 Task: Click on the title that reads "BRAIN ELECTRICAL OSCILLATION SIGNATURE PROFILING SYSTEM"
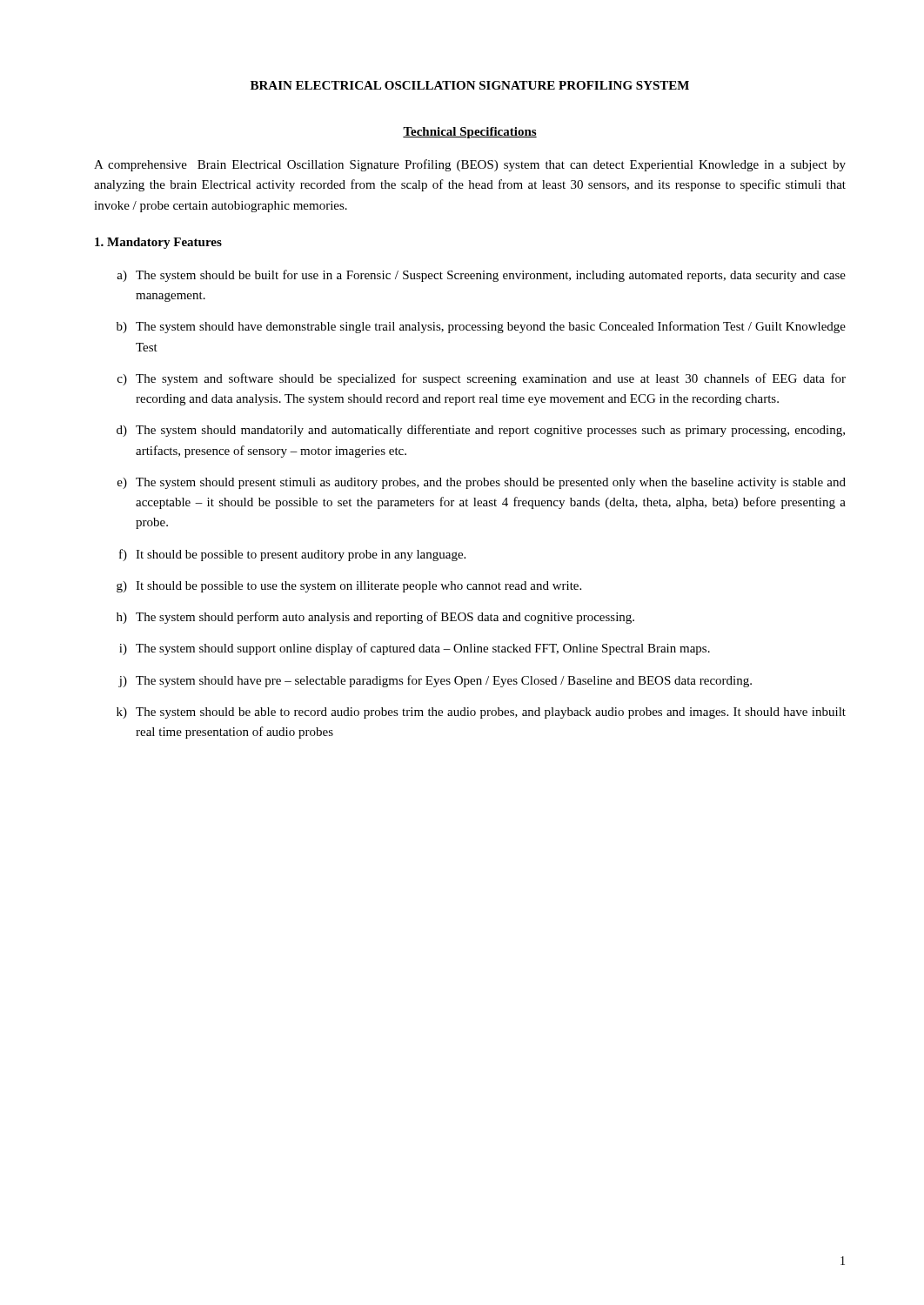[x=470, y=85]
